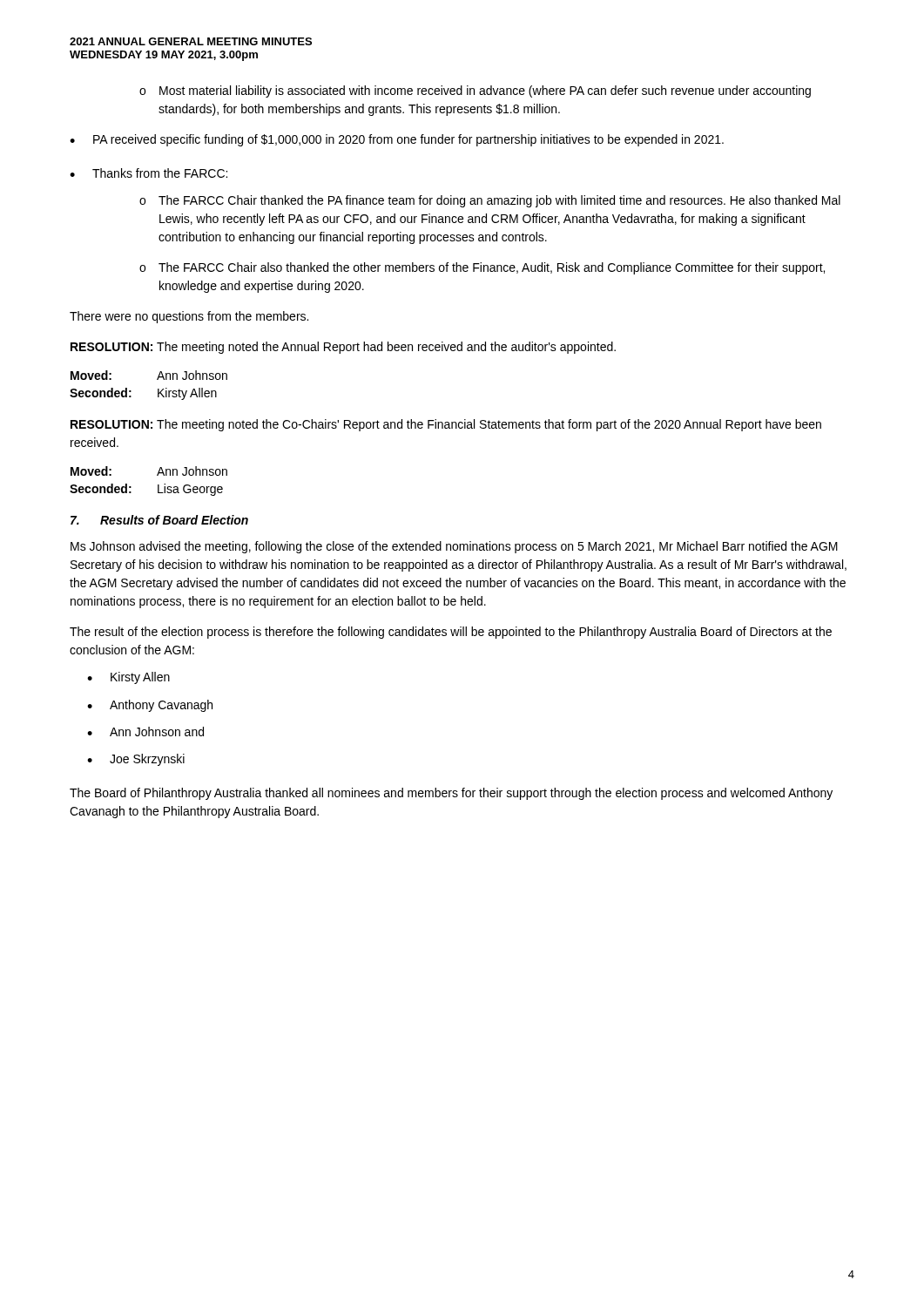Select the text block containing "The result of"
Screen dimensions: 1307x924
coord(451,641)
